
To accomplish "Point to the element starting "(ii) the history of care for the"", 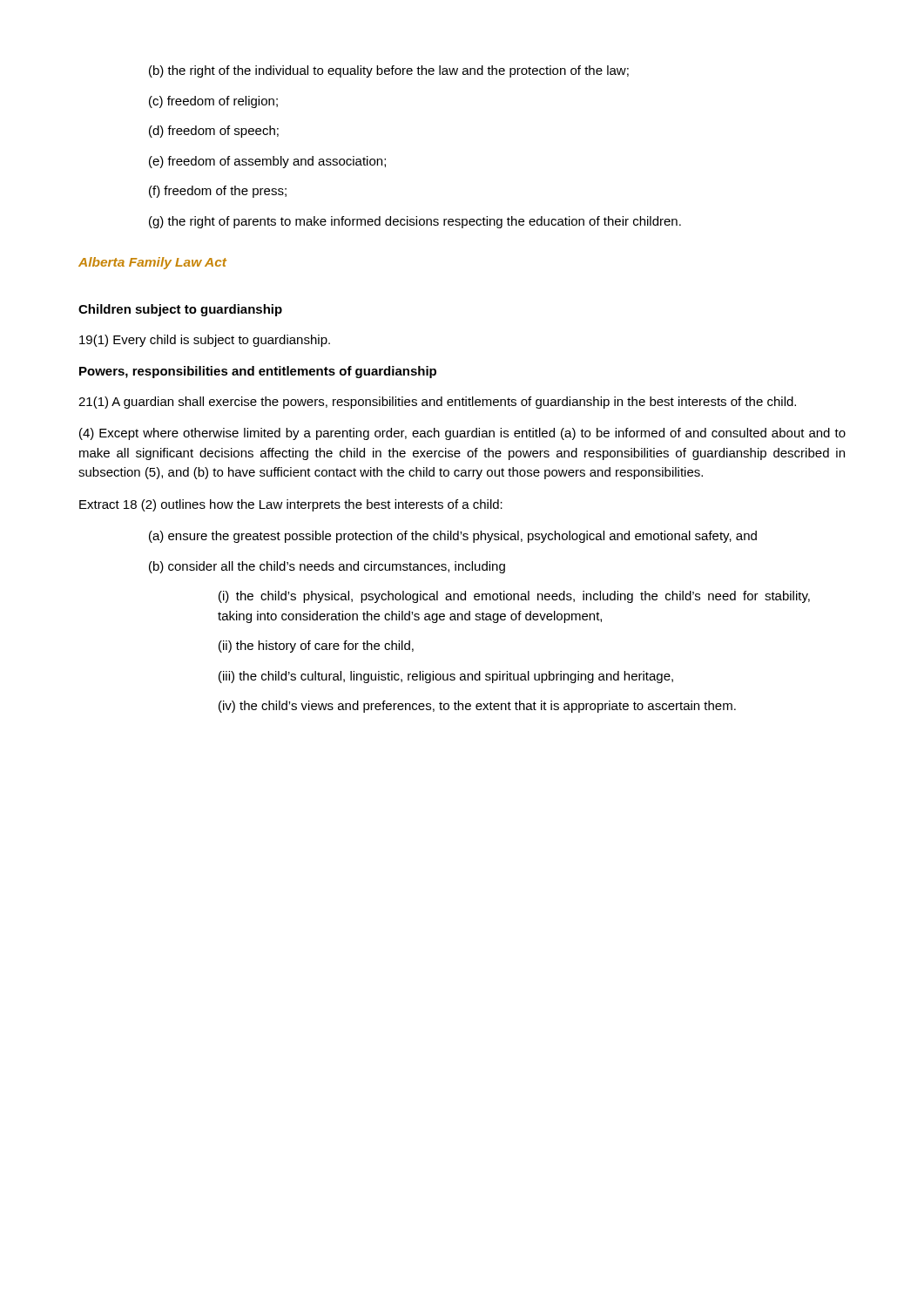I will click(x=316, y=647).
